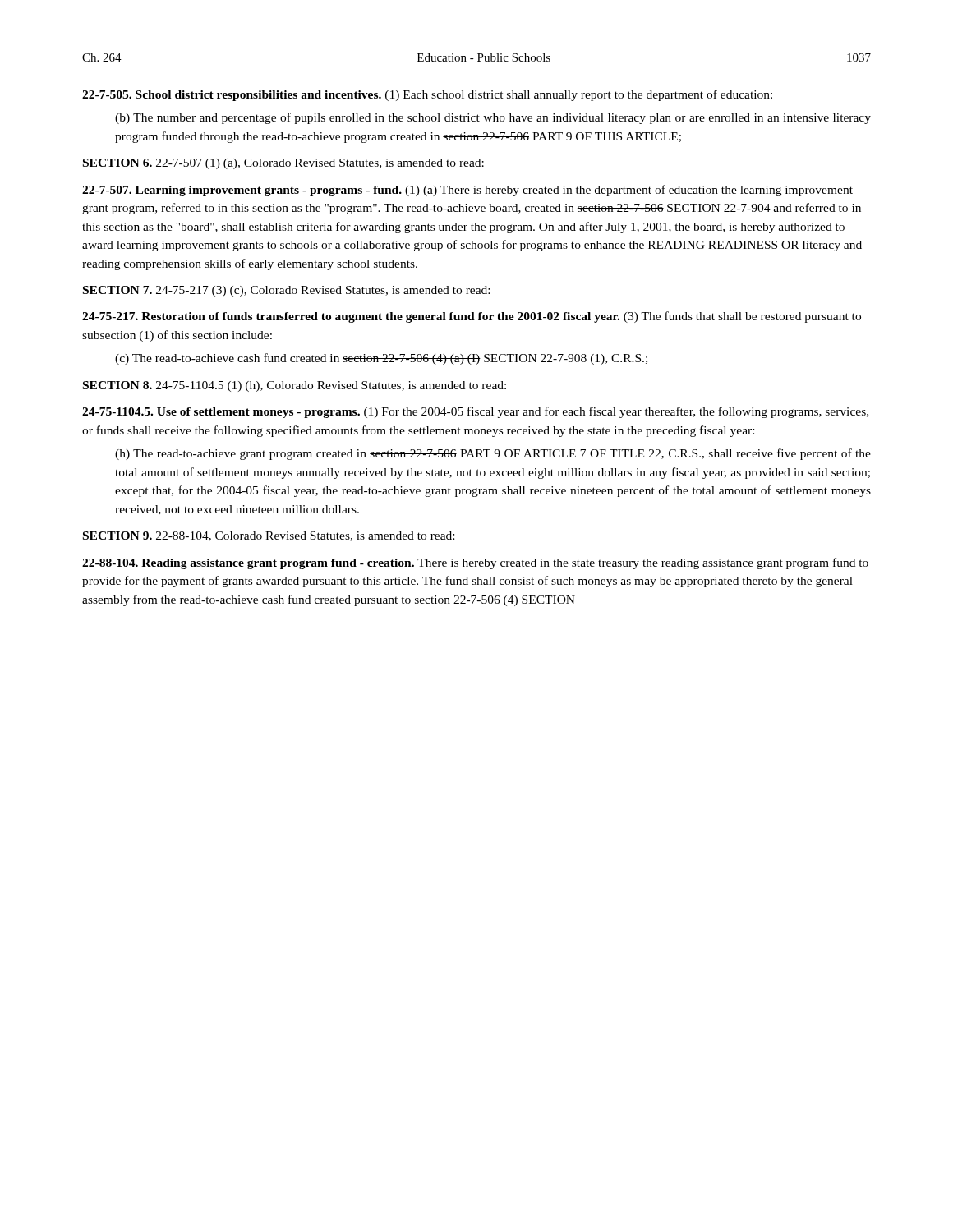This screenshot has height=1232, width=953.
Task: Point to the block starting "SECTION 8. 24-75-1104.5"
Action: (295, 385)
